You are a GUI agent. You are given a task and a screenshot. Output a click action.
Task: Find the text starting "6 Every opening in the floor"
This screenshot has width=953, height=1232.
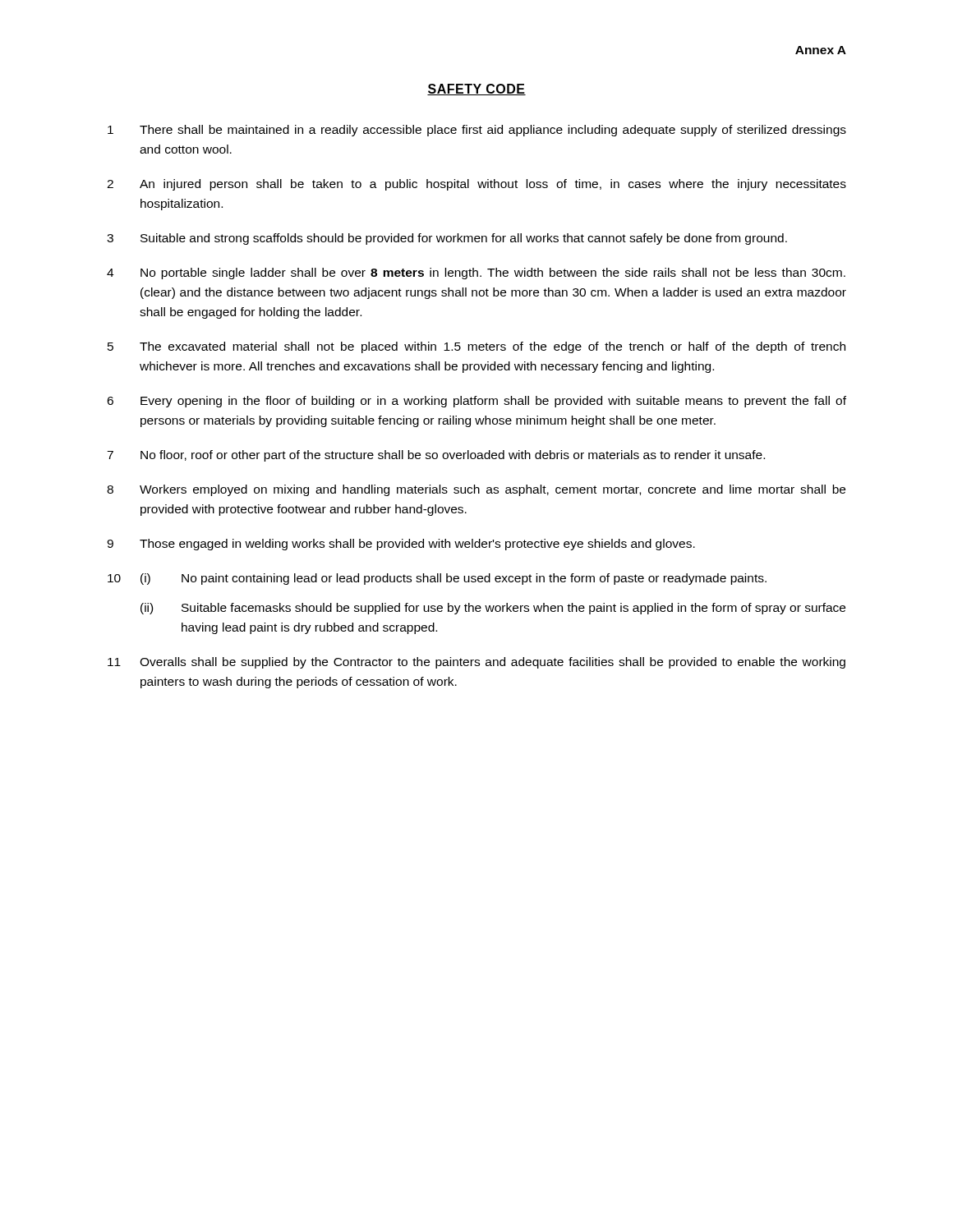tap(476, 411)
